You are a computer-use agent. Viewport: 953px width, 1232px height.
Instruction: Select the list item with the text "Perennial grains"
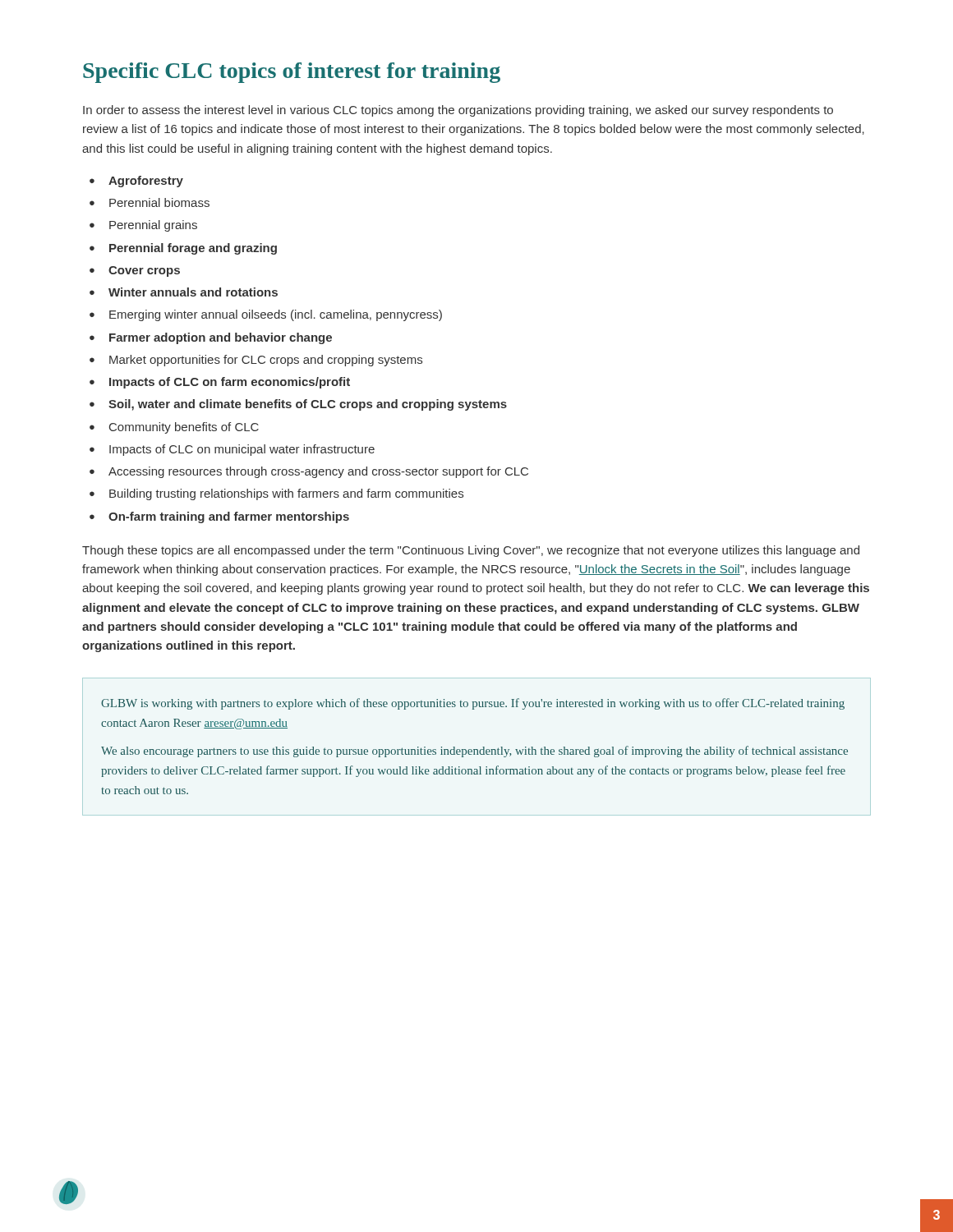pyautogui.click(x=153, y=225)
